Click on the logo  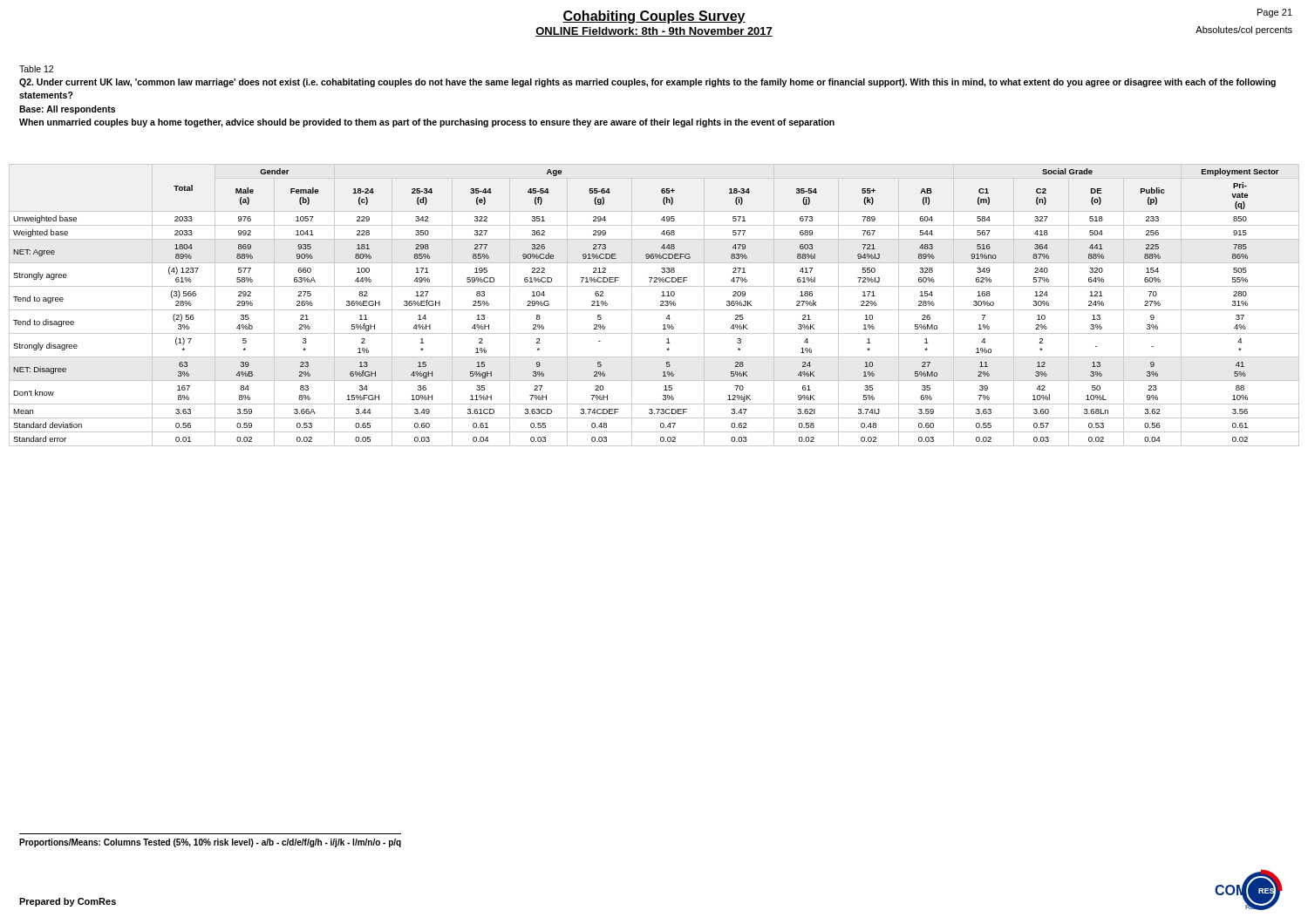(x=1250, y=891)
